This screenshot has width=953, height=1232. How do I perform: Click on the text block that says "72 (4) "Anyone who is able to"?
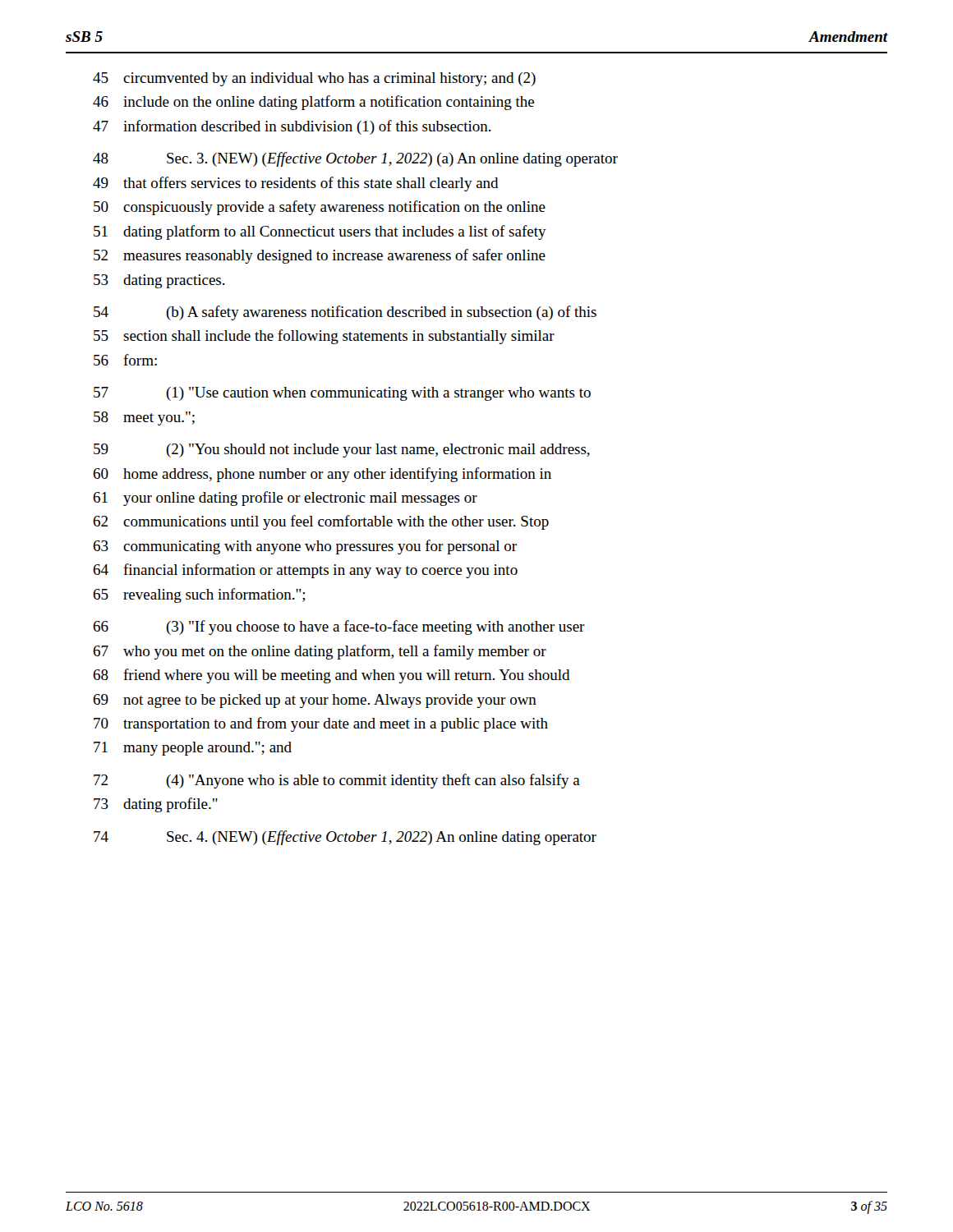pyautogui.click(x=476, y=792)
